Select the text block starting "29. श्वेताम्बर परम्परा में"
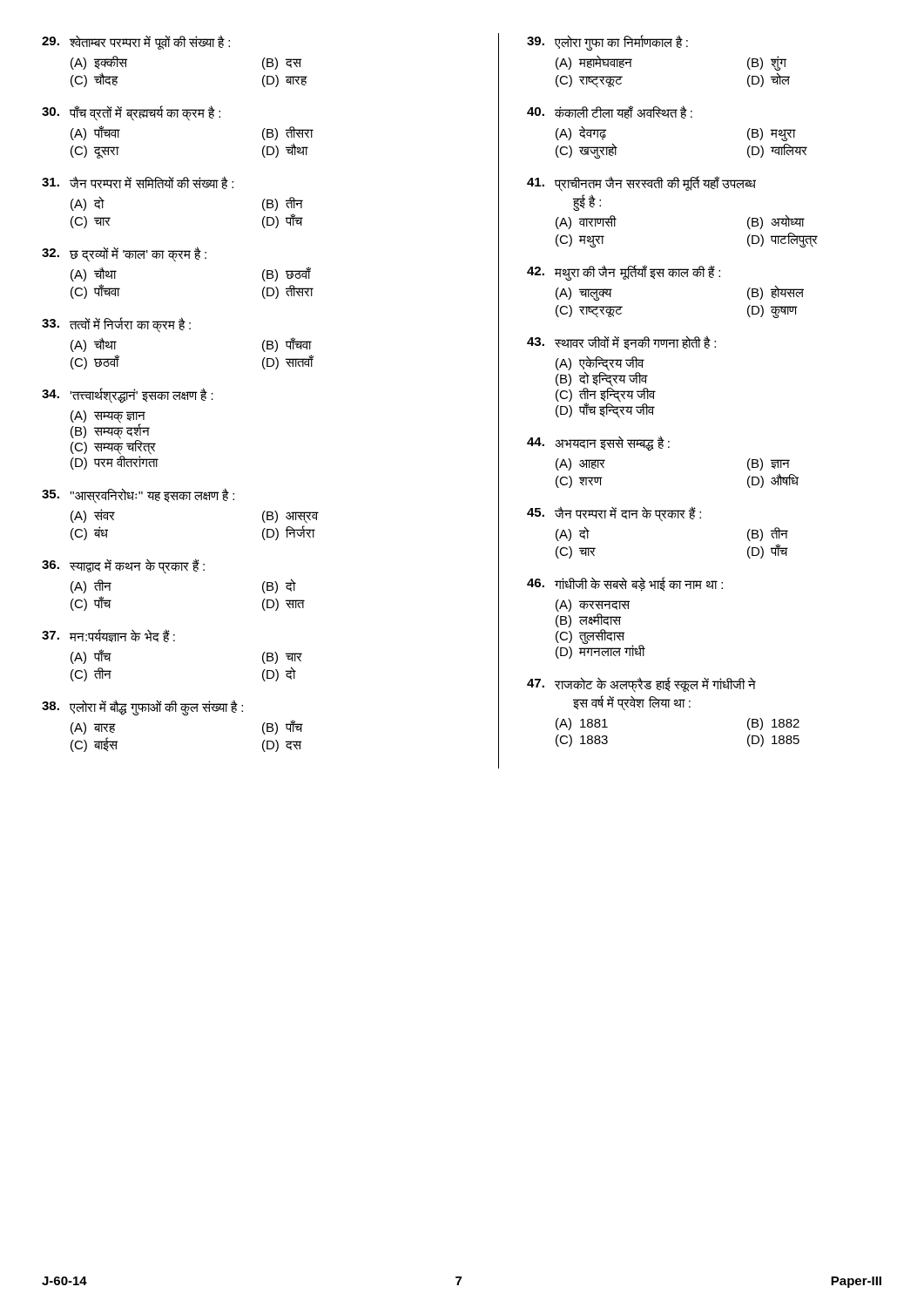The width and height of the screenshot is (924, 1307). click(x=260, y=61)
